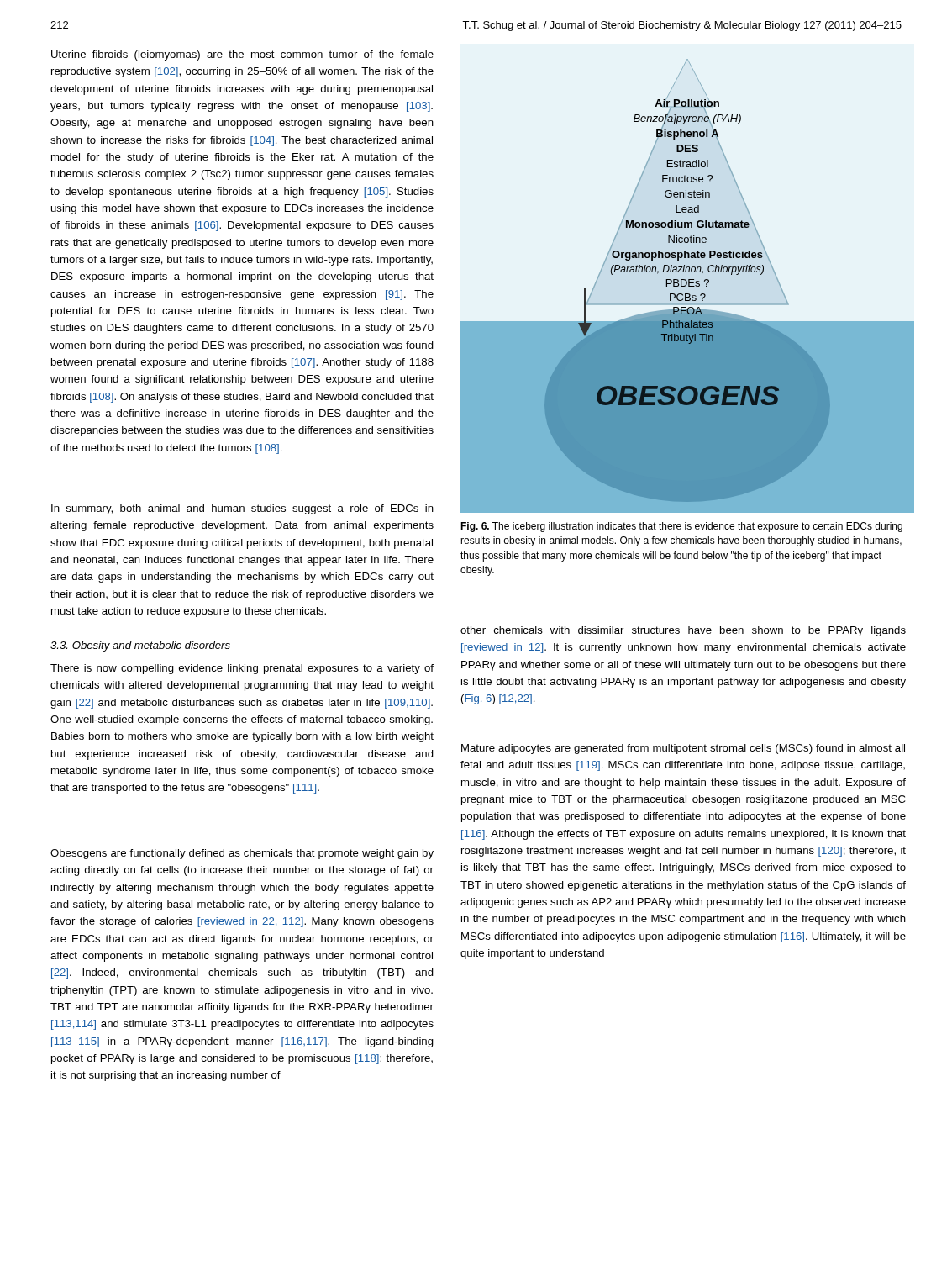This screenshot has height=1261, width=952.
Task: Point to the block beginning "other chemicals with"
Action: click(x=683, y=664)
